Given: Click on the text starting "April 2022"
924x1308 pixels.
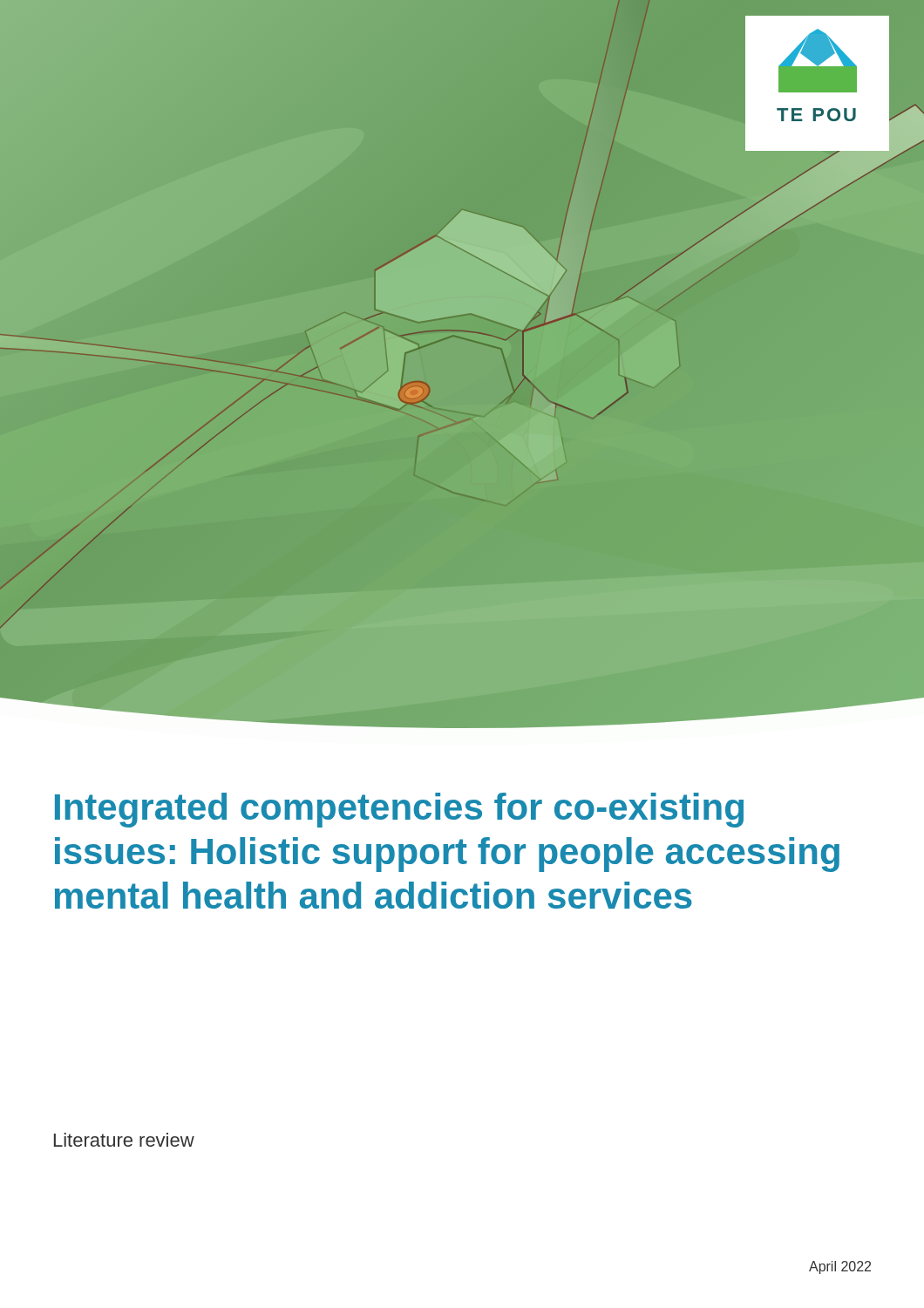Looking at the screenshot, I should tap(840, 1267).
